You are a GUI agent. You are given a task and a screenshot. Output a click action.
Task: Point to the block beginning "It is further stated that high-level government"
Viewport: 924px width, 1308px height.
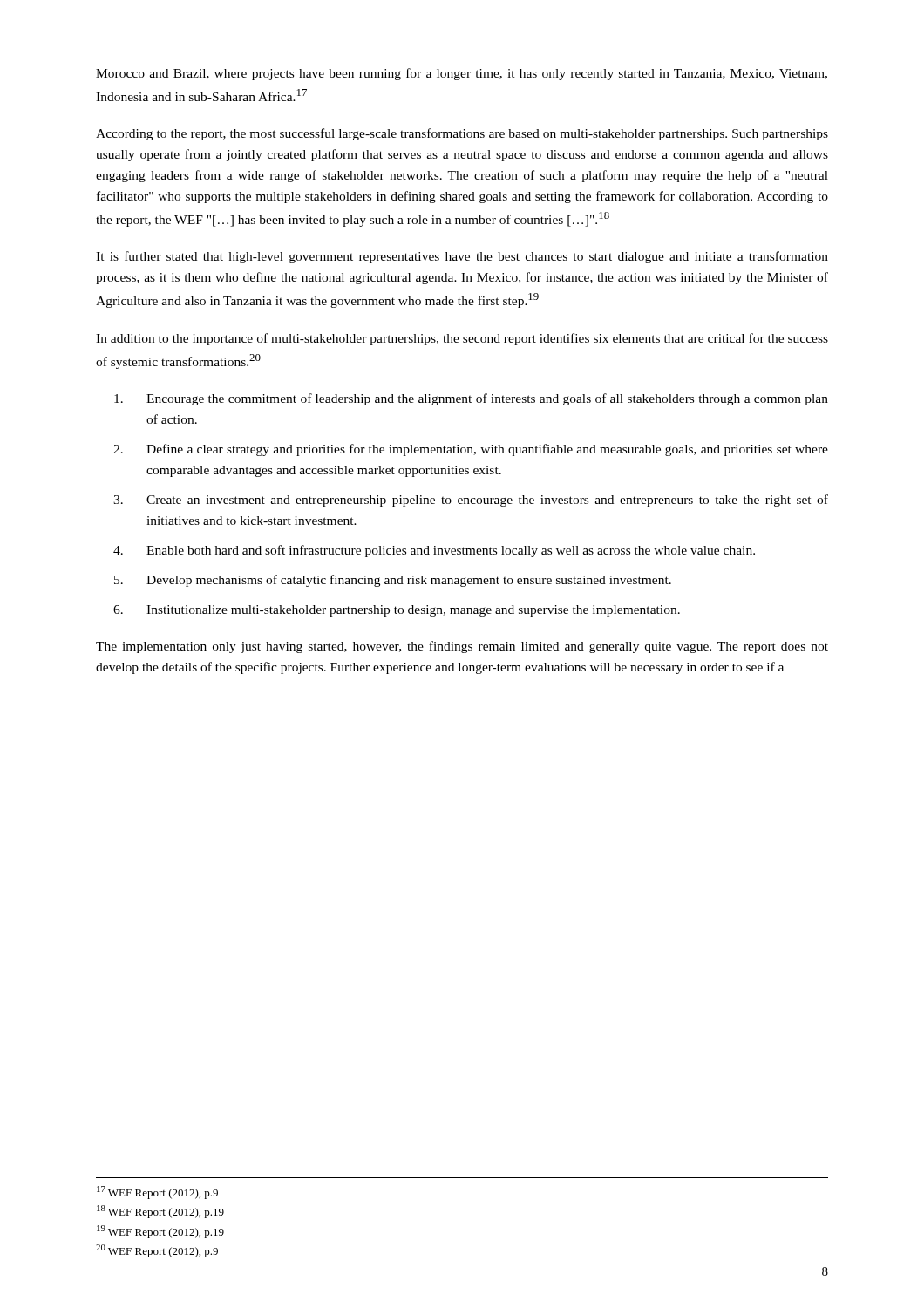coord(462,279)
